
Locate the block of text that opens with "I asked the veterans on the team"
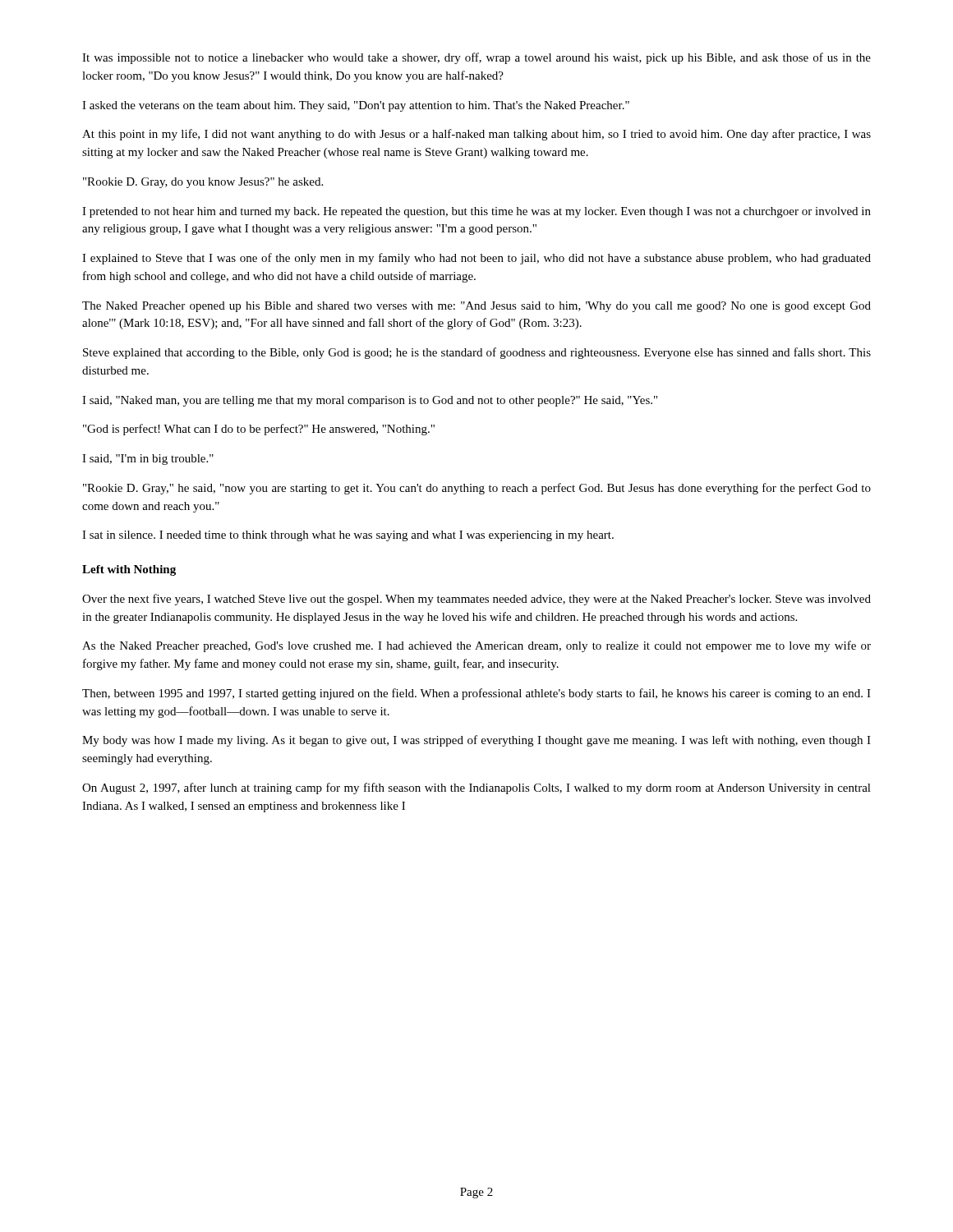coord(356,105)
